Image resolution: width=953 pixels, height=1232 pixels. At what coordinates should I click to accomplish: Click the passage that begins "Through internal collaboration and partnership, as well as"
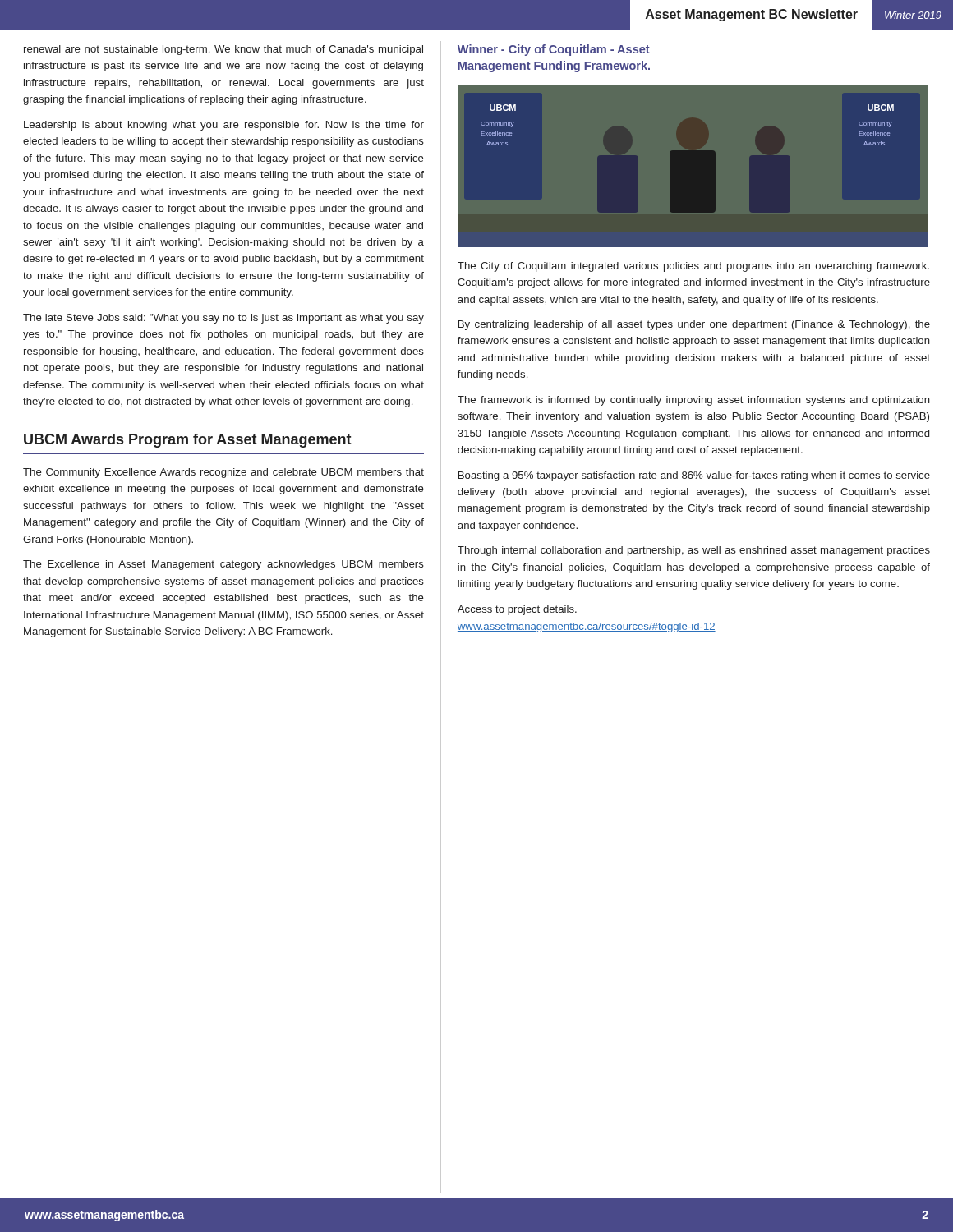[694, 567]
